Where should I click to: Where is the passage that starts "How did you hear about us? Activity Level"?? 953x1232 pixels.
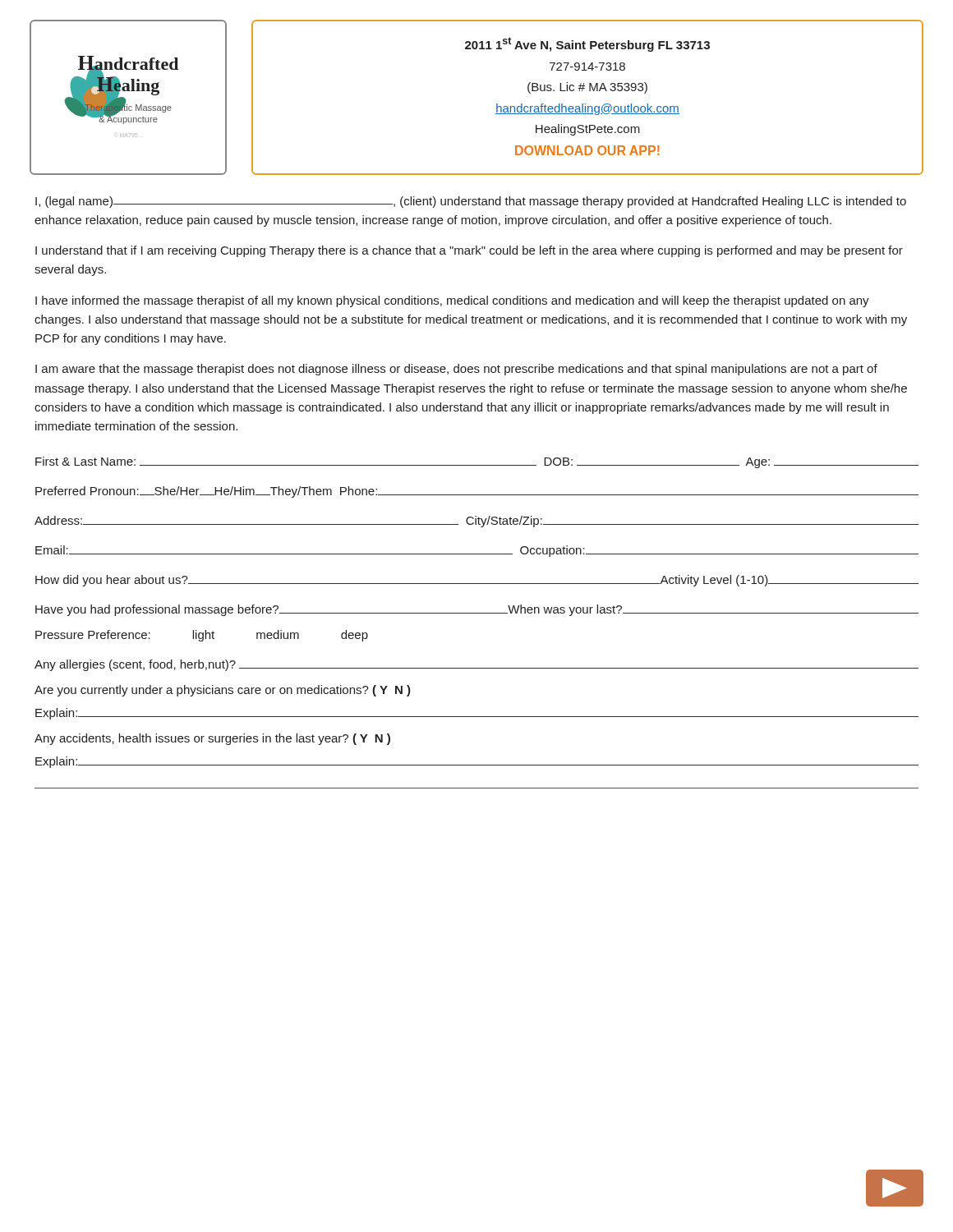pyautogui.click(x=476, y=578)
